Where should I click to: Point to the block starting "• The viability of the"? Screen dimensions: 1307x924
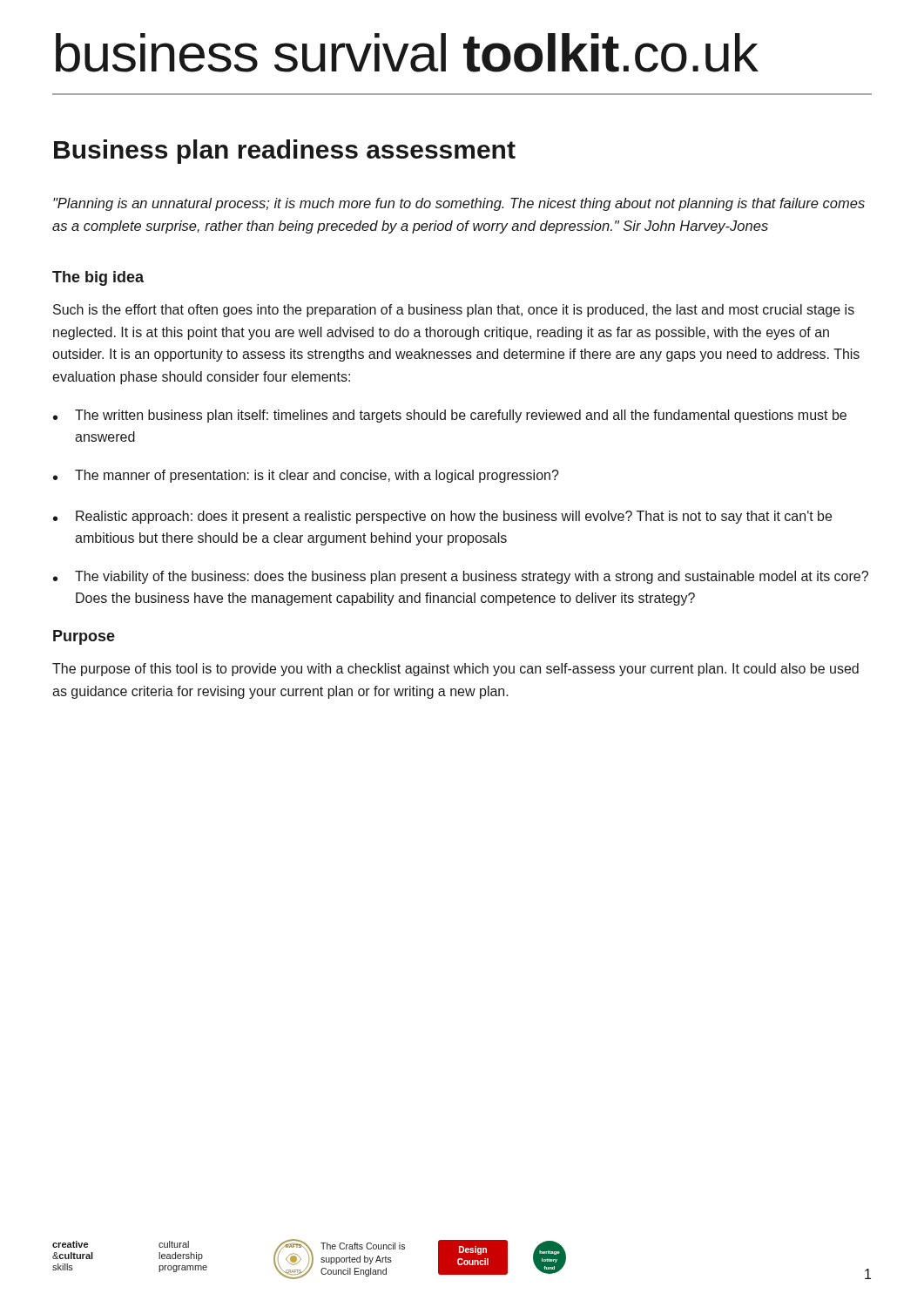[x=462, y=588]
